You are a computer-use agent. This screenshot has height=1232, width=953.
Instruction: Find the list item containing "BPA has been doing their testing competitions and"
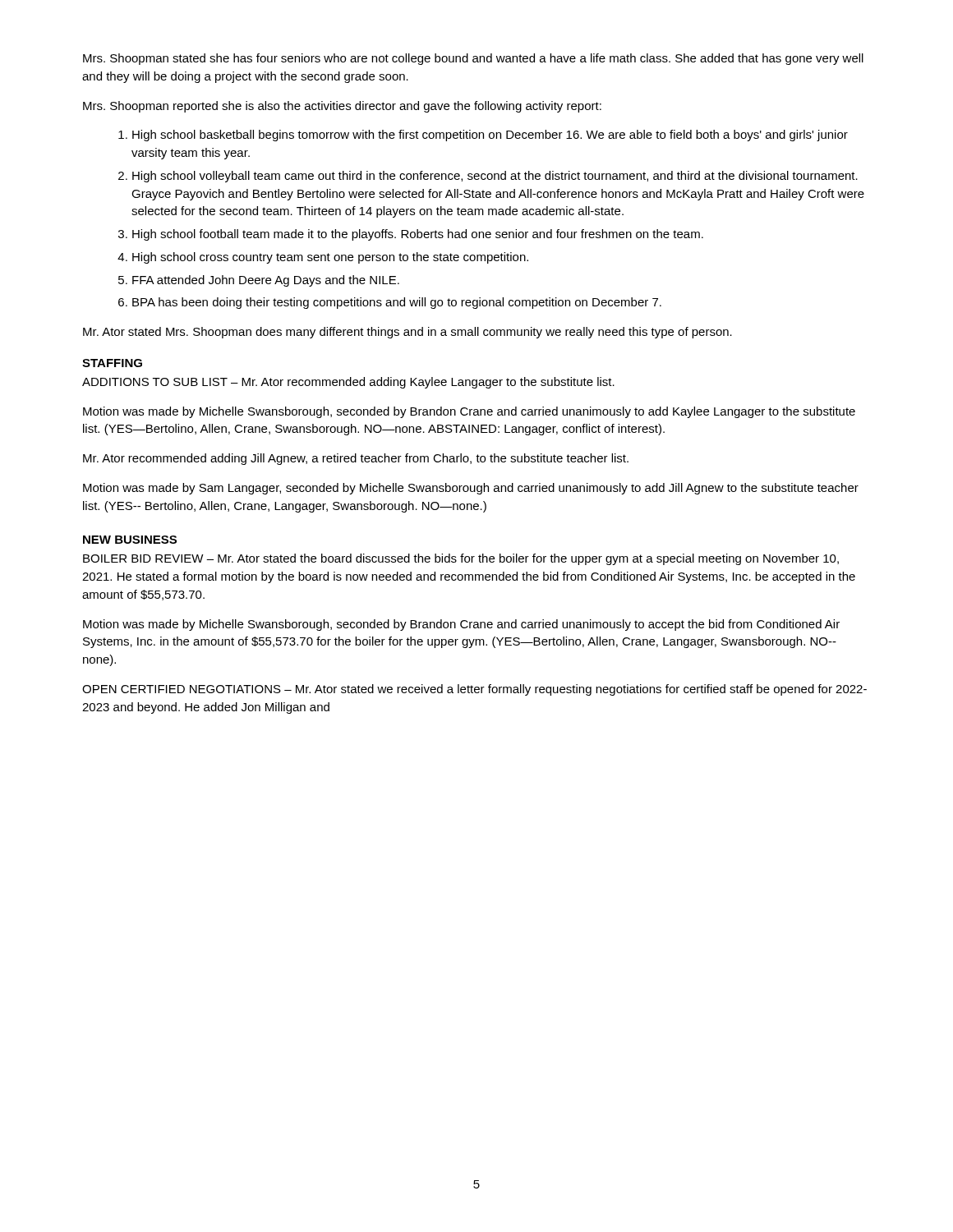coord(397,302)
